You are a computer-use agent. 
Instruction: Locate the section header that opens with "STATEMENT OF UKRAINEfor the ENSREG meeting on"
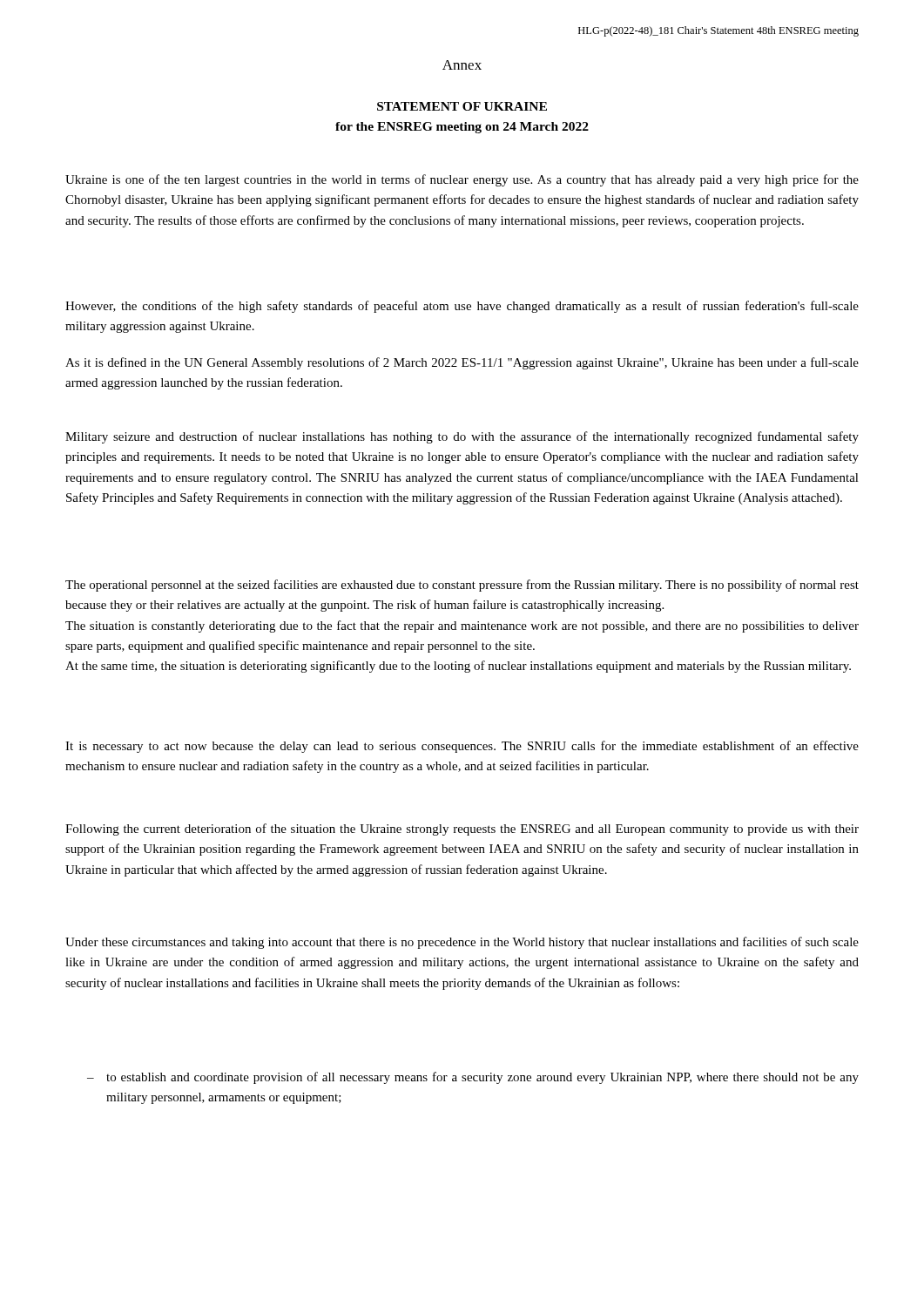[x=462, y=116]
